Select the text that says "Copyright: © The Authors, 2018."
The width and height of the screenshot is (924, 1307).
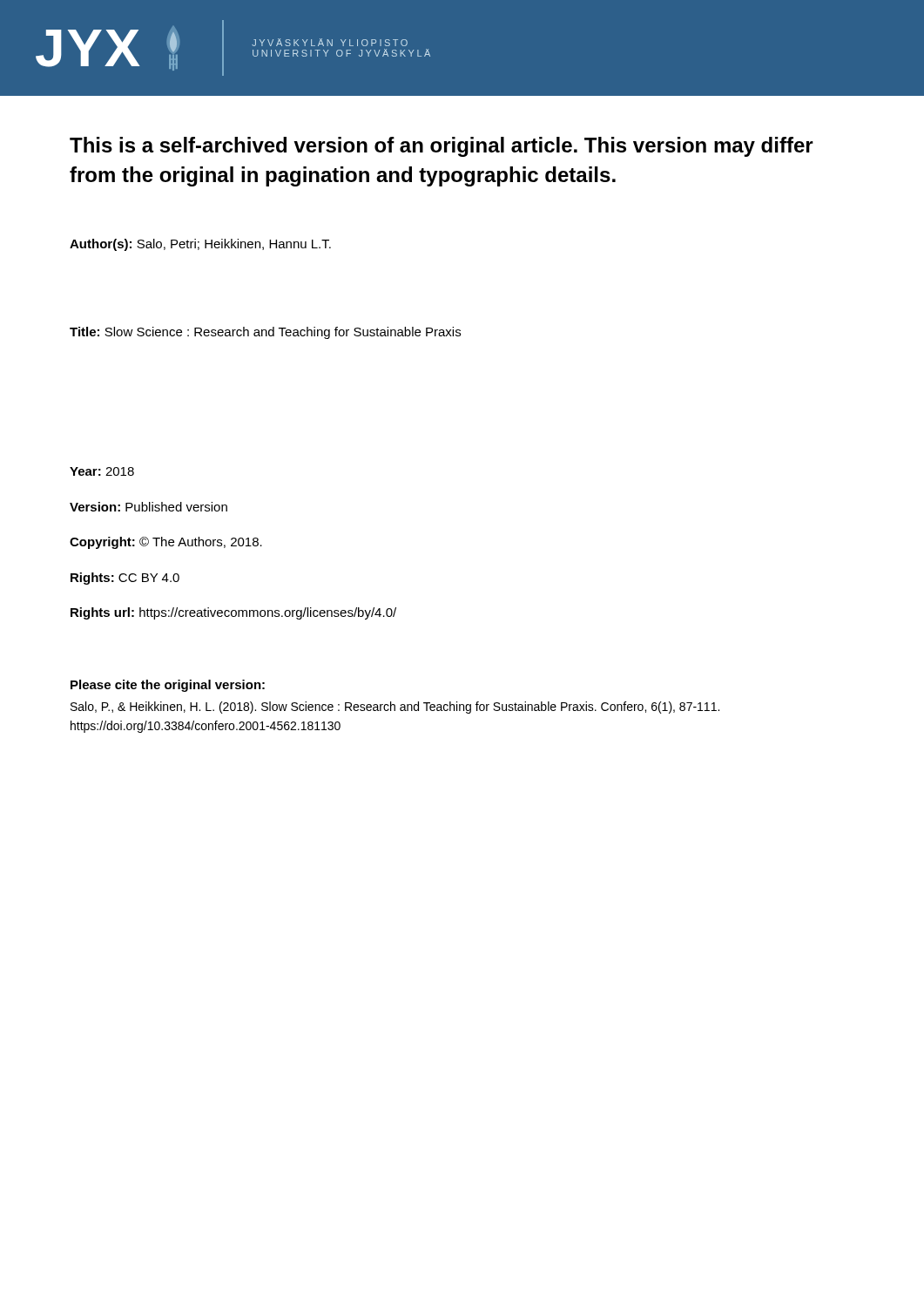point(166,542)
